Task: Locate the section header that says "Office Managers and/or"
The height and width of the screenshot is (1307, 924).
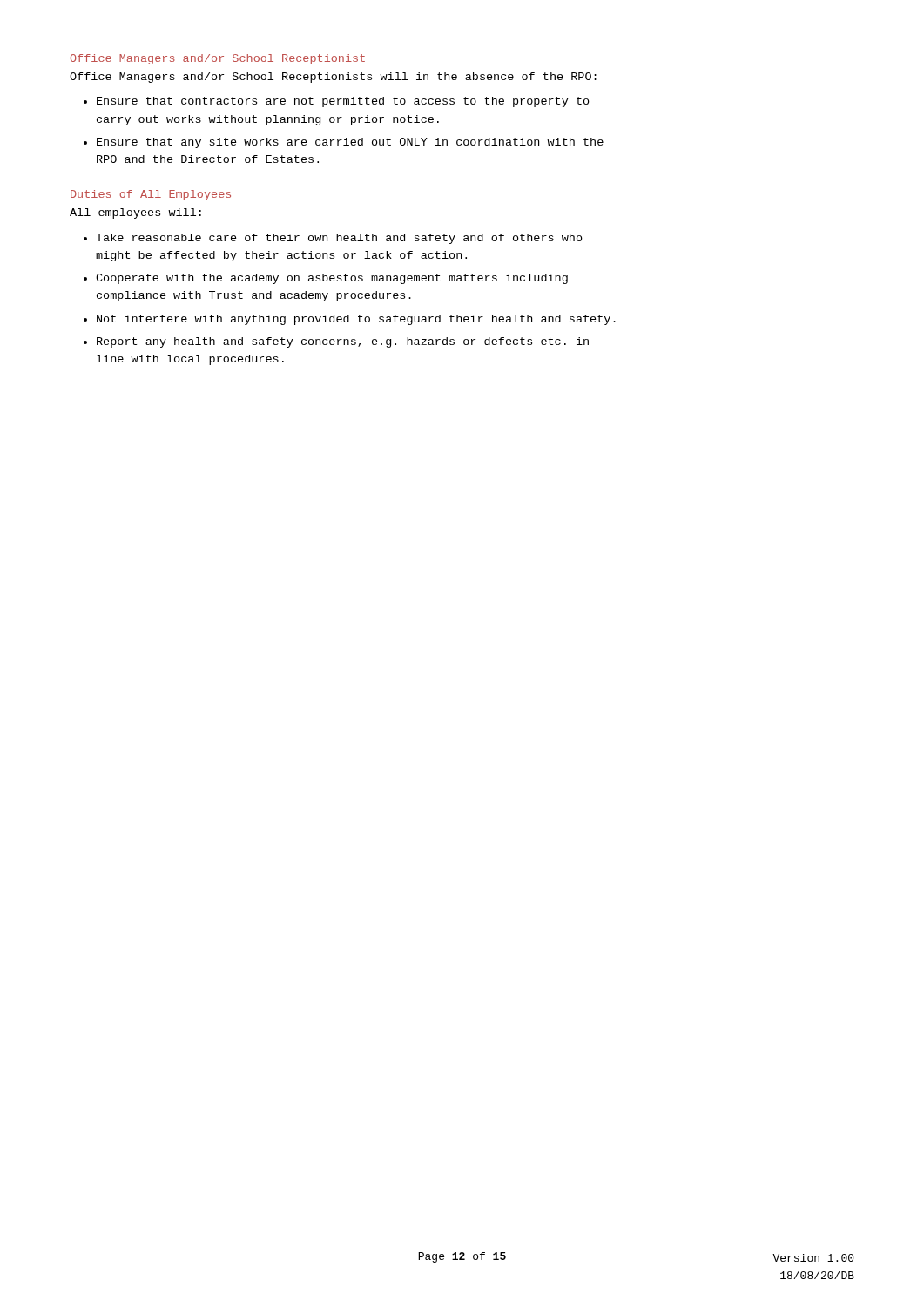Action: [x=218, y=59]
